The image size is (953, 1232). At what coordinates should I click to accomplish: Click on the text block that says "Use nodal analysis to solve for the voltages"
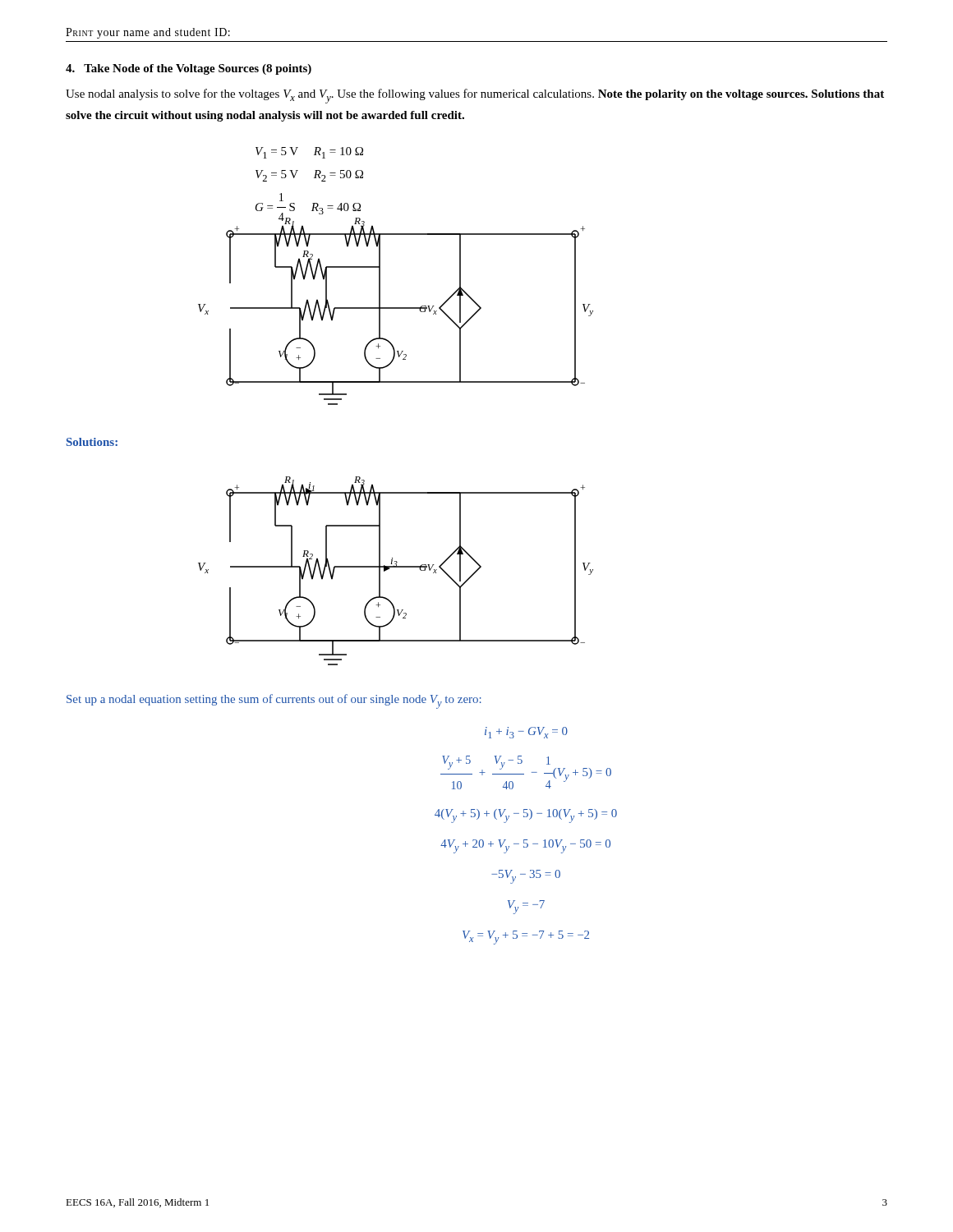475,104
